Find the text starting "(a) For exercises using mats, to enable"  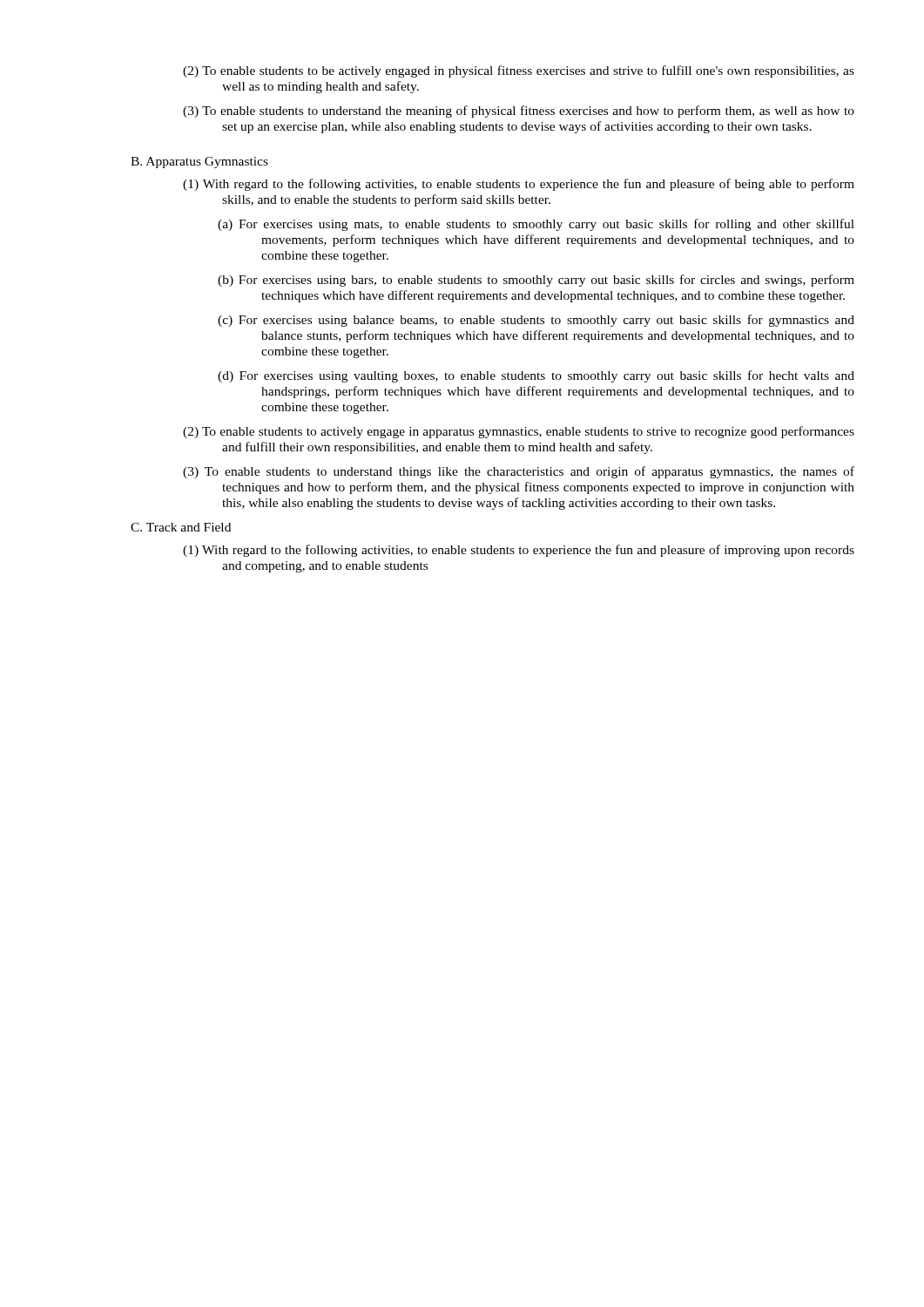(x=536, y=239)
